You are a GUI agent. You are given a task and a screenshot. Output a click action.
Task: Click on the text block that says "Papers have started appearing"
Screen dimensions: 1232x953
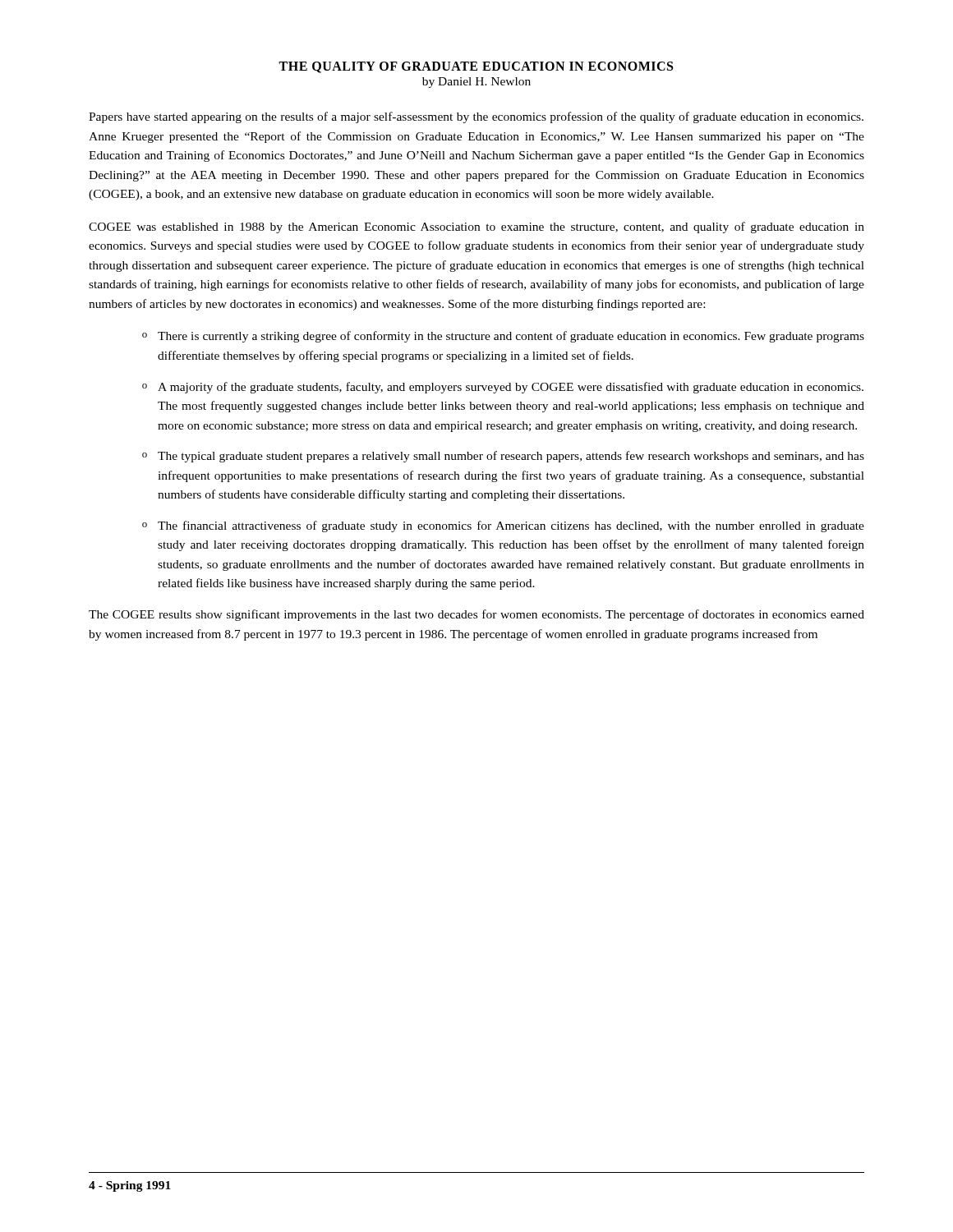tap(476, 155)
